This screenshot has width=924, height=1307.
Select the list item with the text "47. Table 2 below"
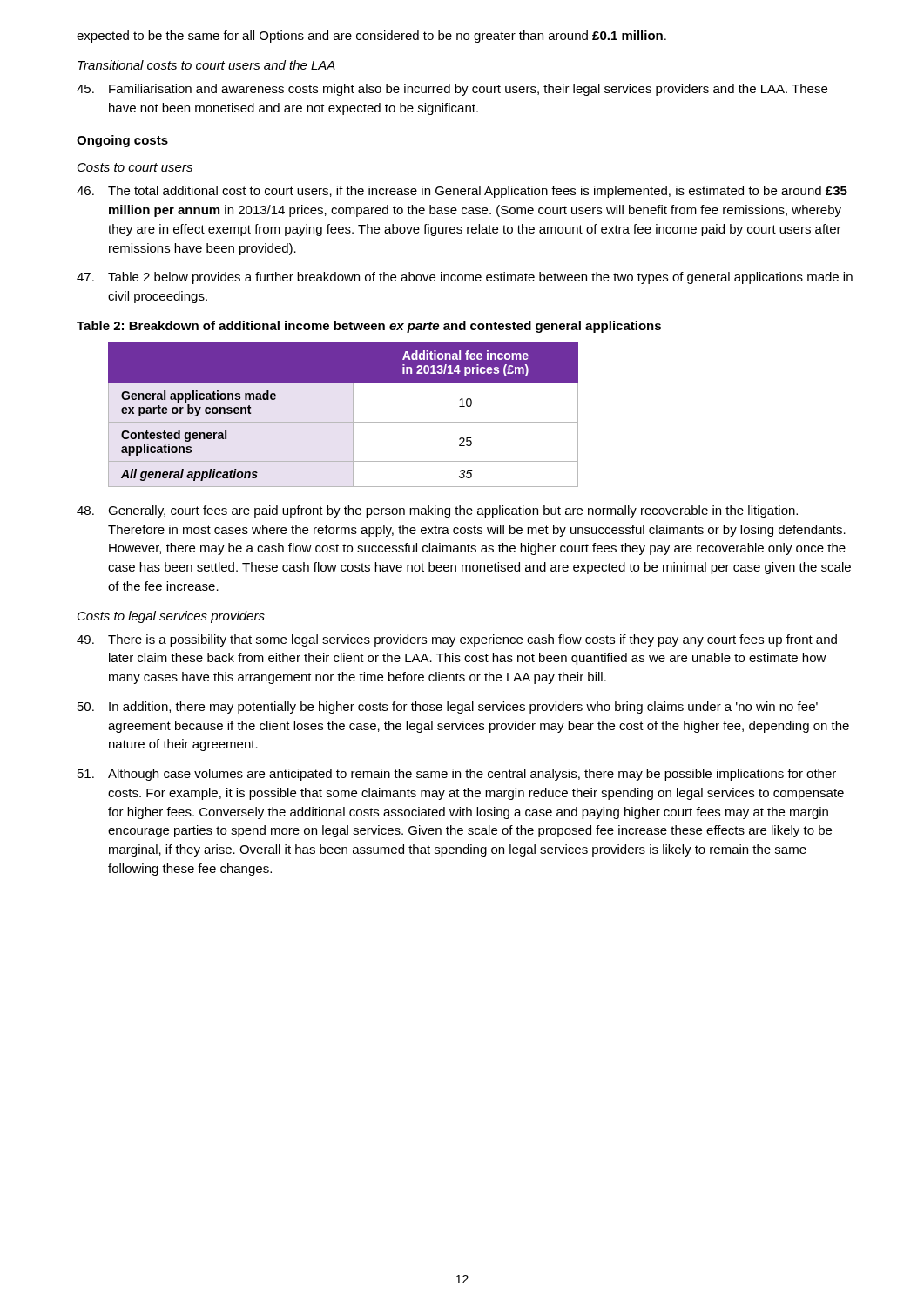click(x=465, y=287)
